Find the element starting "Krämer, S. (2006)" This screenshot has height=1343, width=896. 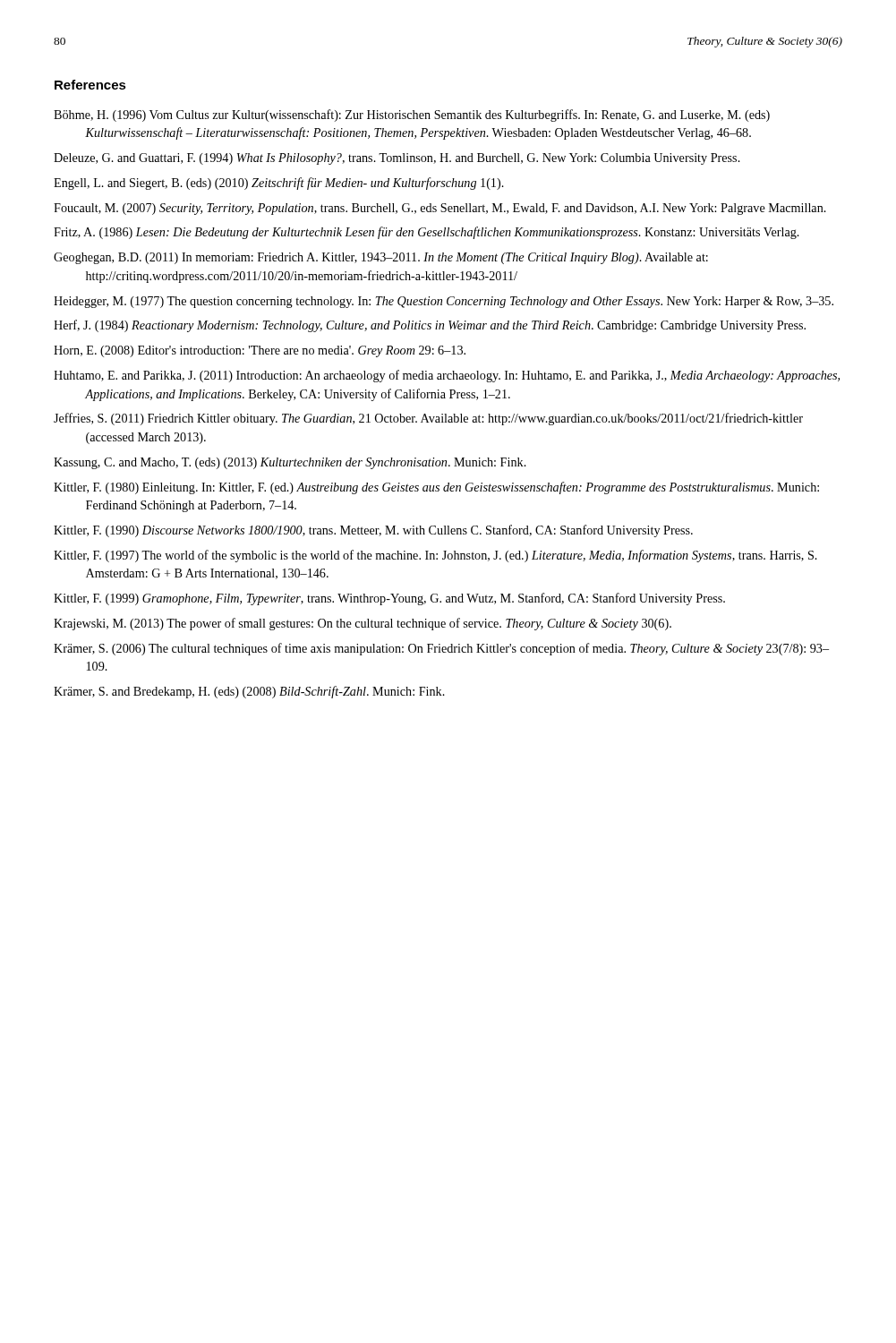(441, 657)
